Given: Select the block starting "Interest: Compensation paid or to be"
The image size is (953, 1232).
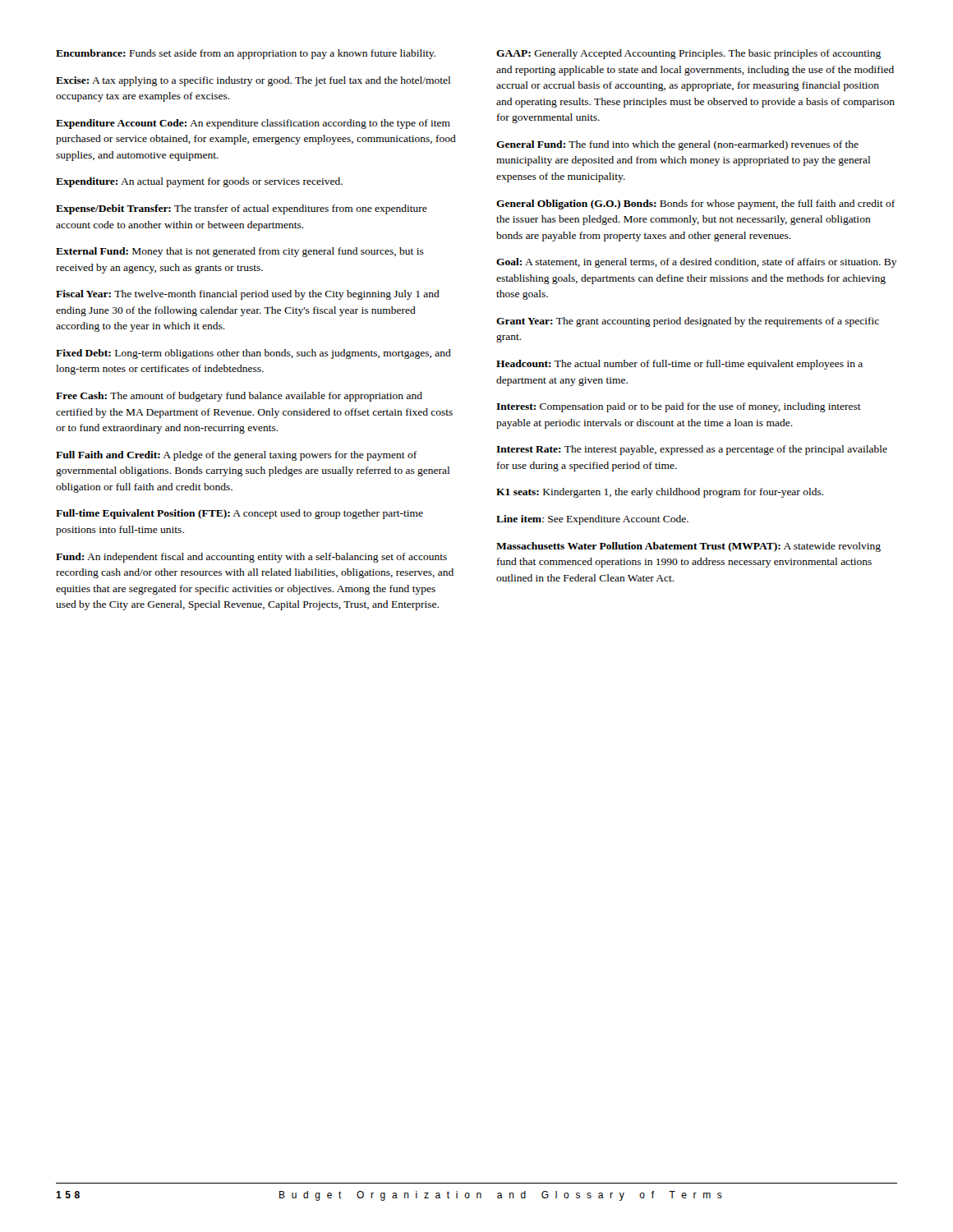Looking at the screenshot, I should (678, 414).
